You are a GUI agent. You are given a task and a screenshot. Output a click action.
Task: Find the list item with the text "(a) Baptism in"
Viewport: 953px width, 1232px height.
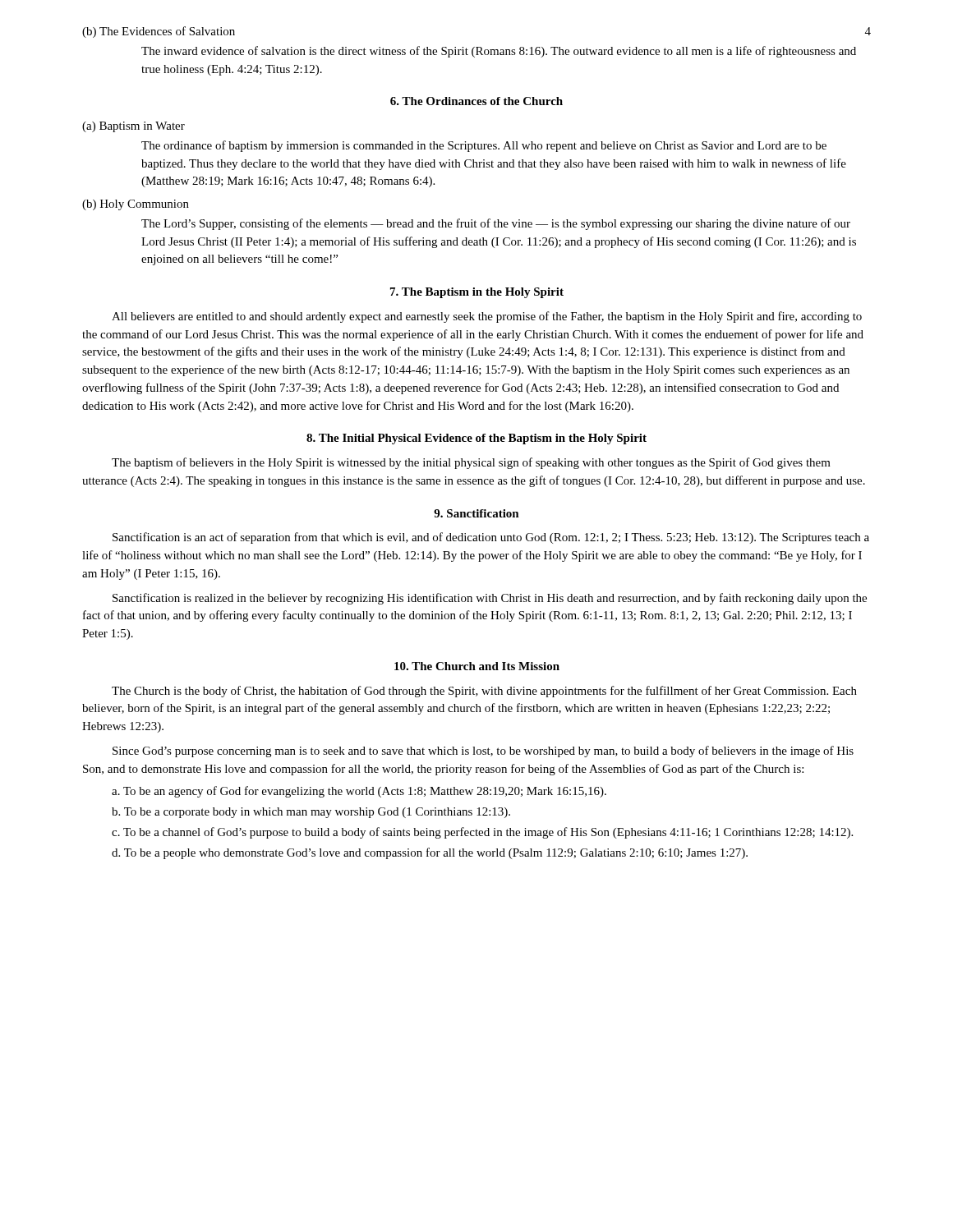(133, 126)
